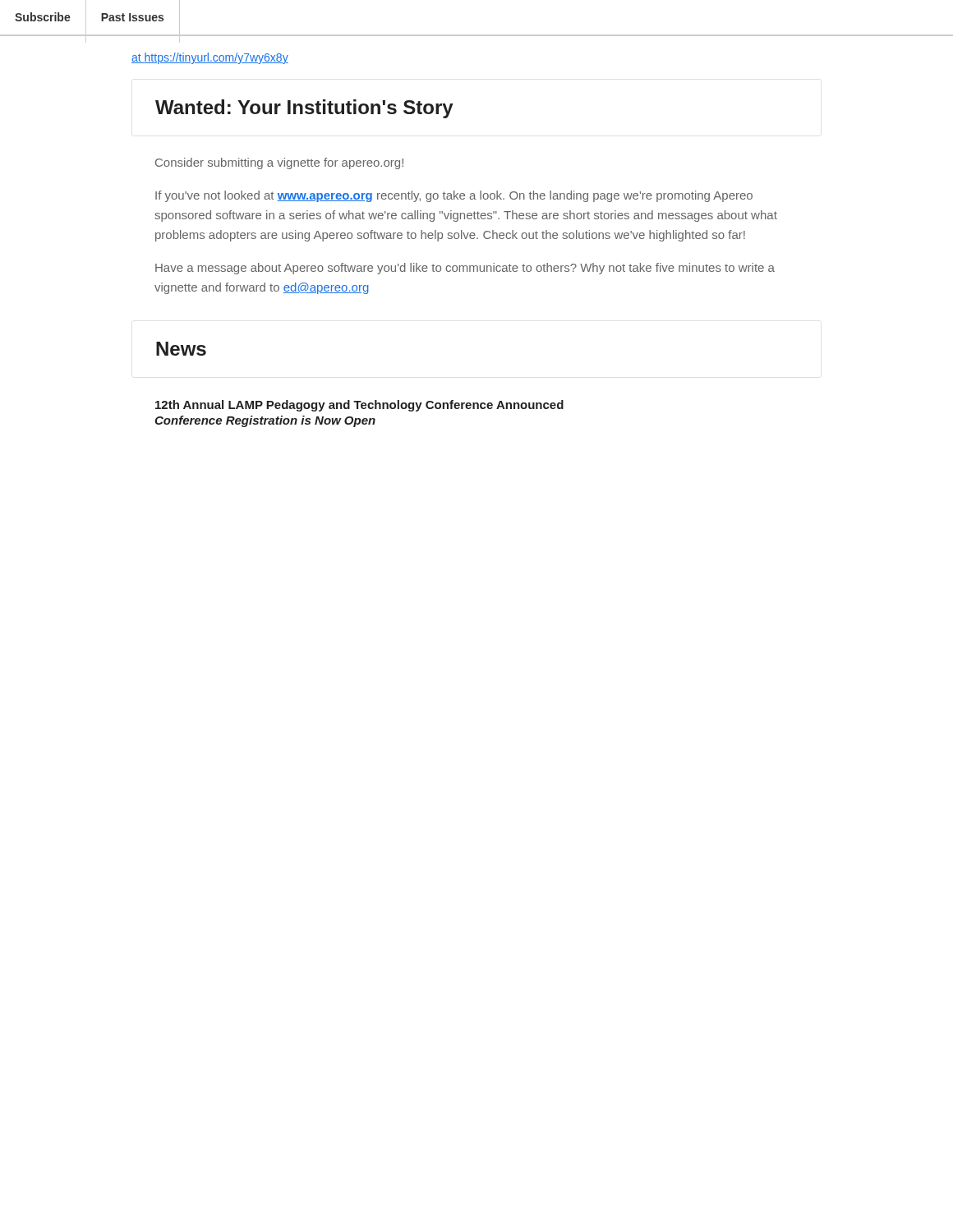Find the section header on this page that starts "Wanted: Your Institution's"
The width and height of the screenshot is (953, 1232).
(304, 107)
